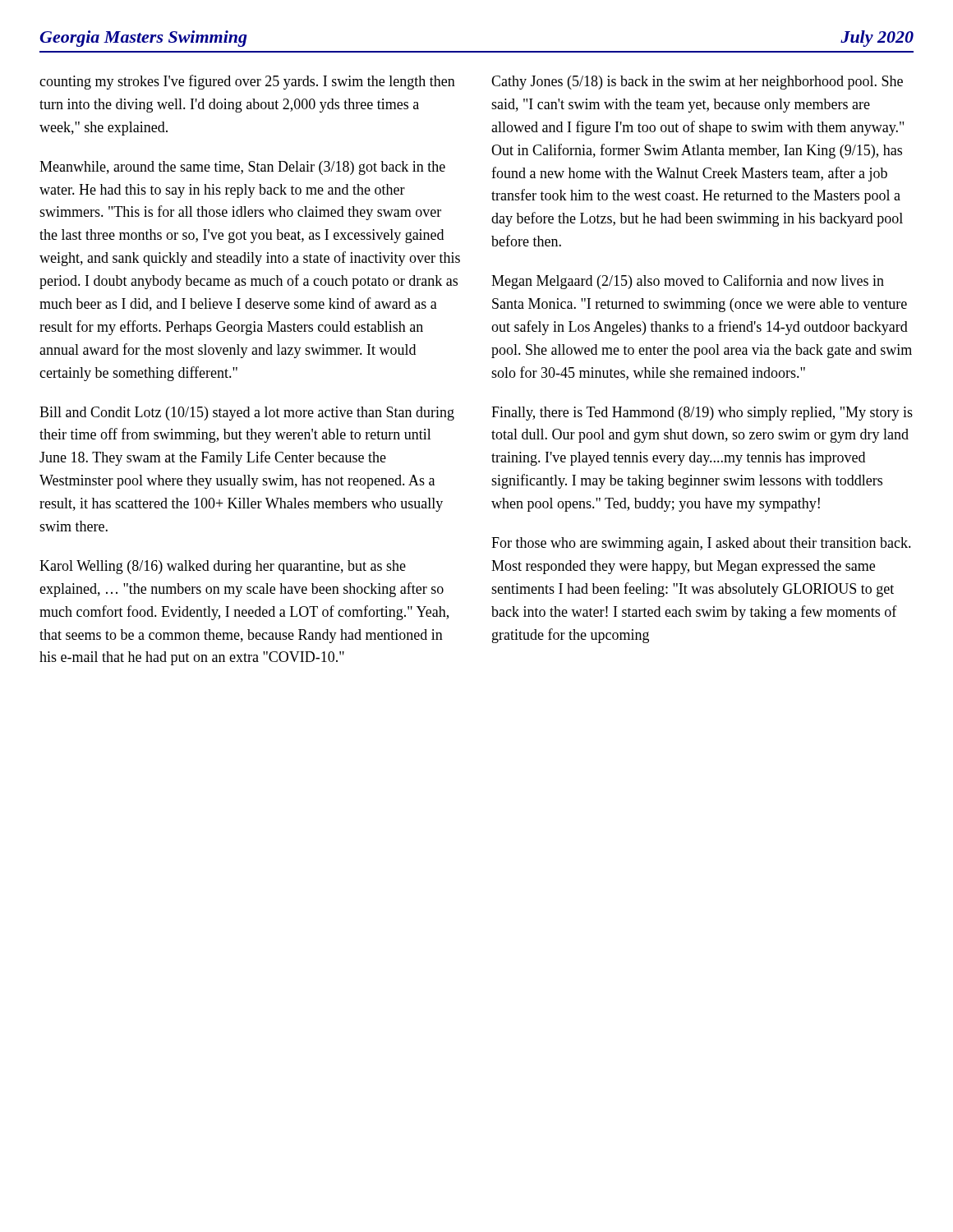Click on the text block containing "For those who are swimming again, I"
953x1232 pixels.
(702, 590)
